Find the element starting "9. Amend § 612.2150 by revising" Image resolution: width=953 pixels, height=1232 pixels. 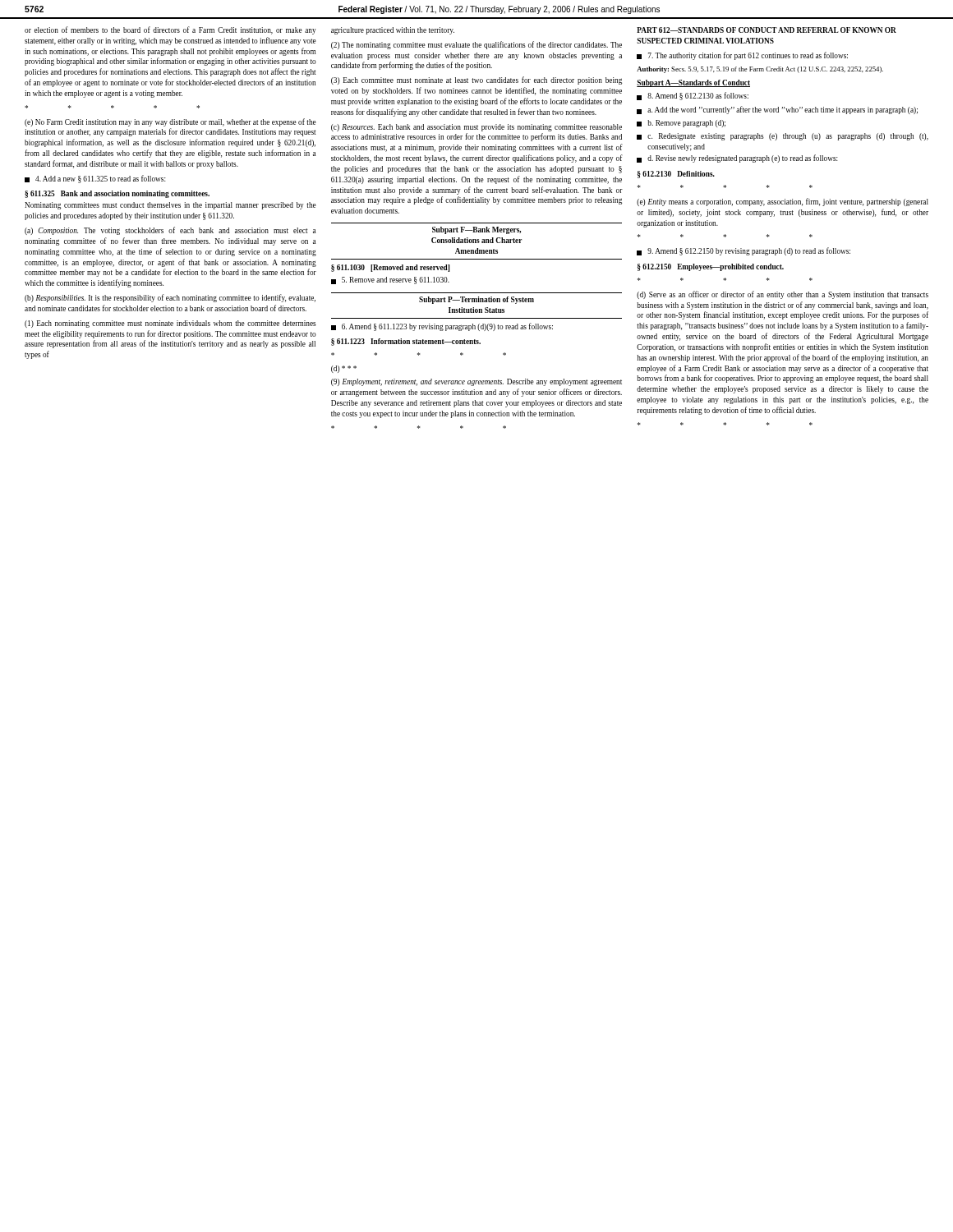click(783, 252)
